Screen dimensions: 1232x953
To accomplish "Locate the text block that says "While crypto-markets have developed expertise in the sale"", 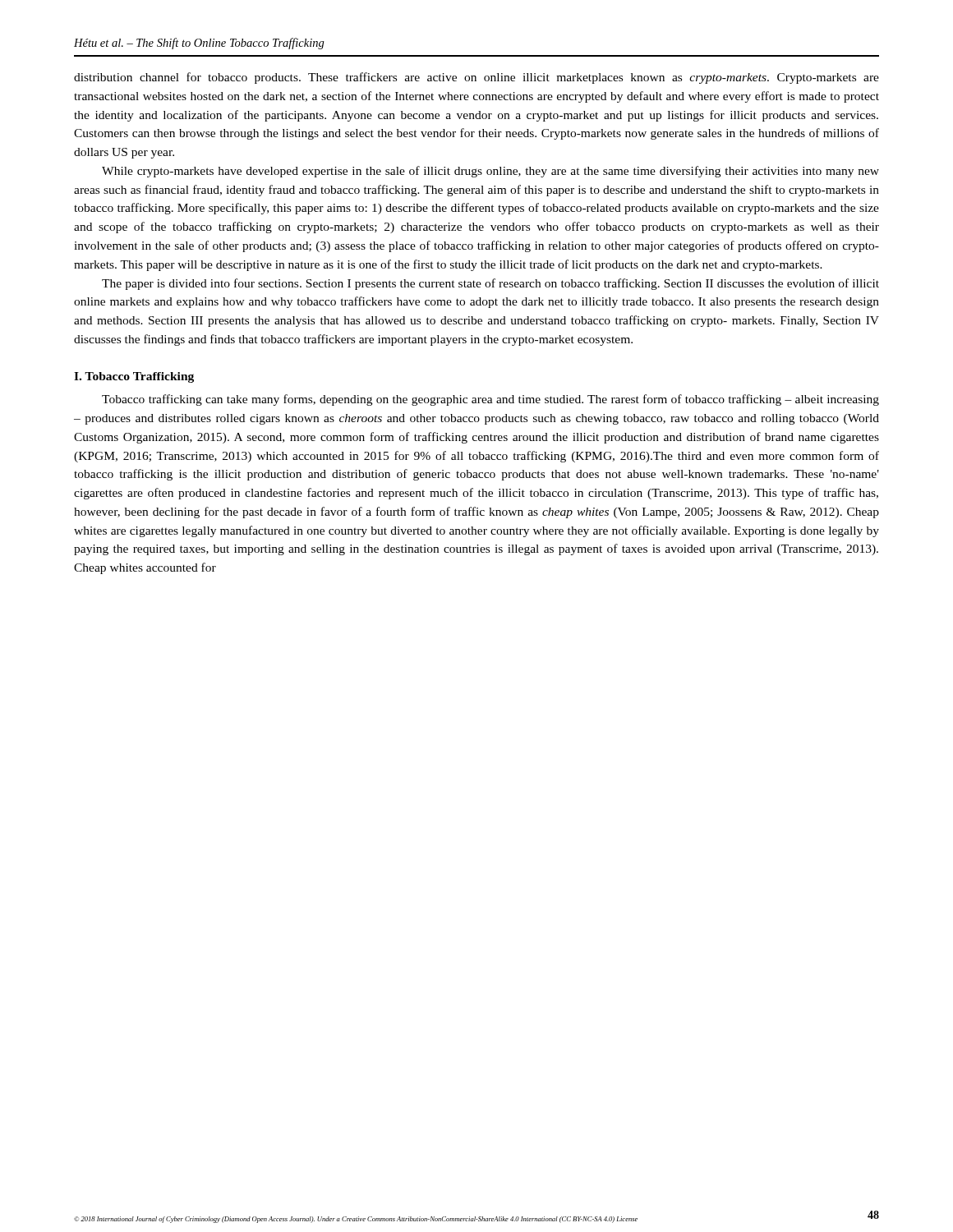I will [x=476, y=217].
